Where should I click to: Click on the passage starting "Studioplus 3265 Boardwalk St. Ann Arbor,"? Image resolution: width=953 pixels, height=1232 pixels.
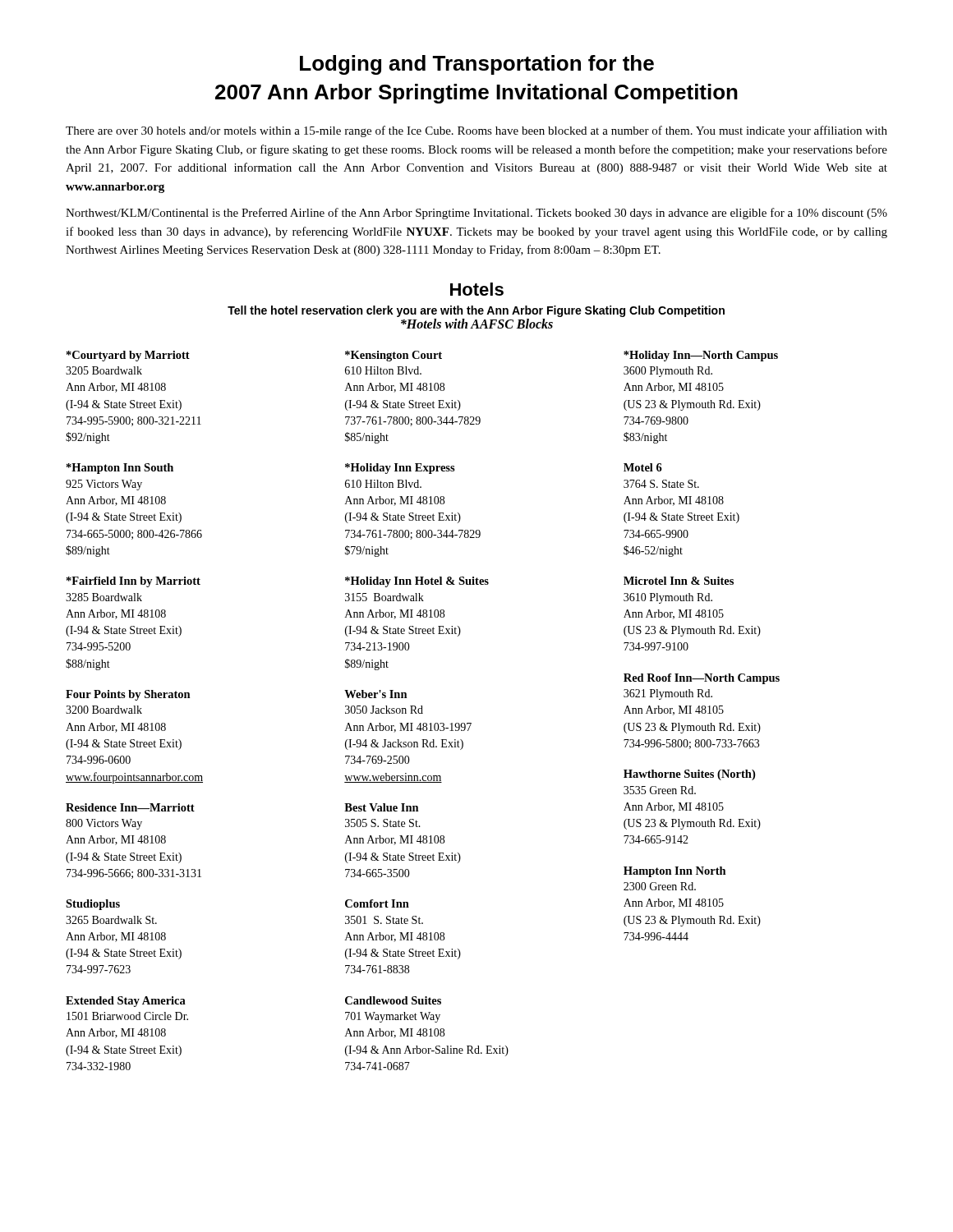(x=93, y=905)
